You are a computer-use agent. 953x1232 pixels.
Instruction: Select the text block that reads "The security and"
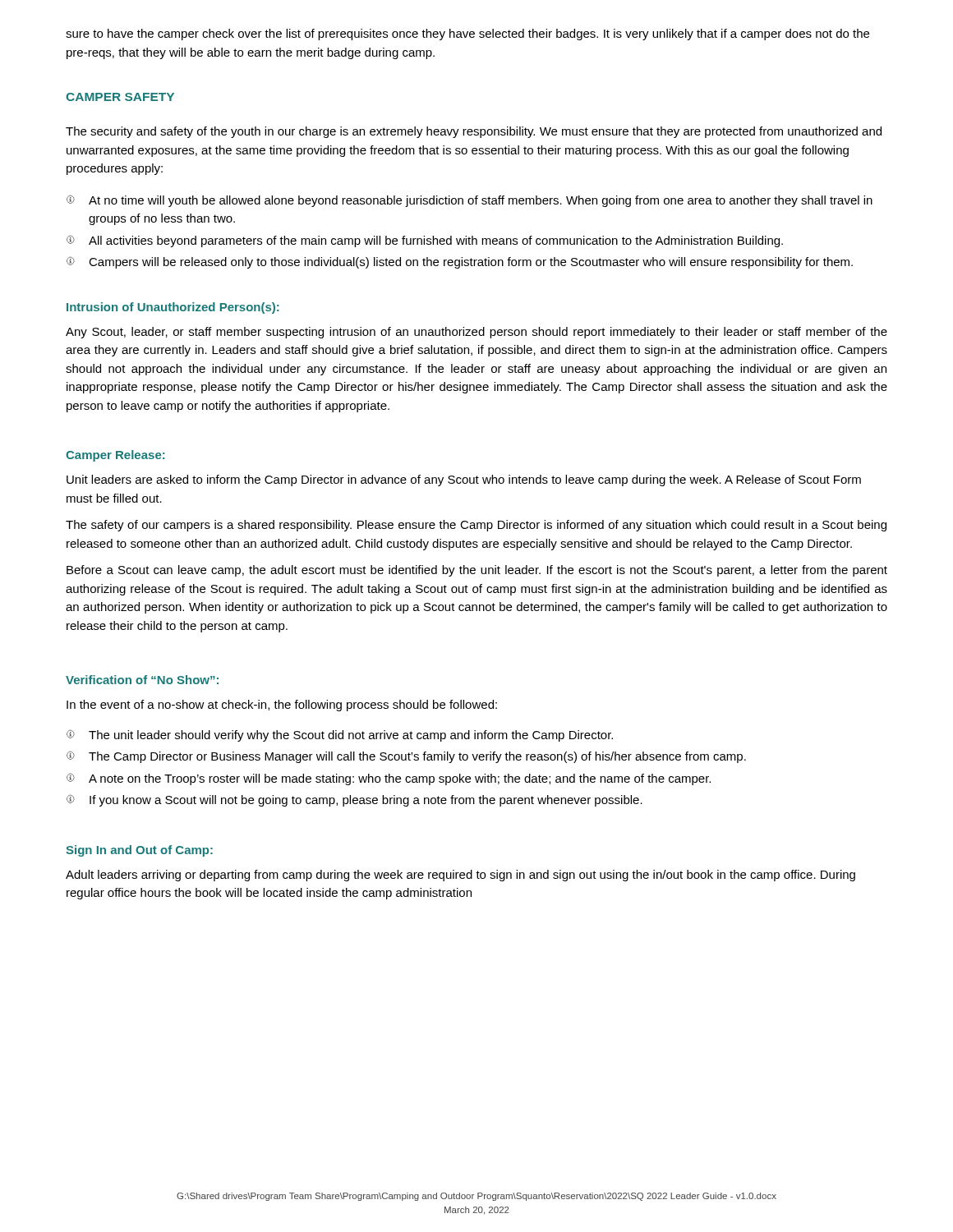(x=474, y=150)
